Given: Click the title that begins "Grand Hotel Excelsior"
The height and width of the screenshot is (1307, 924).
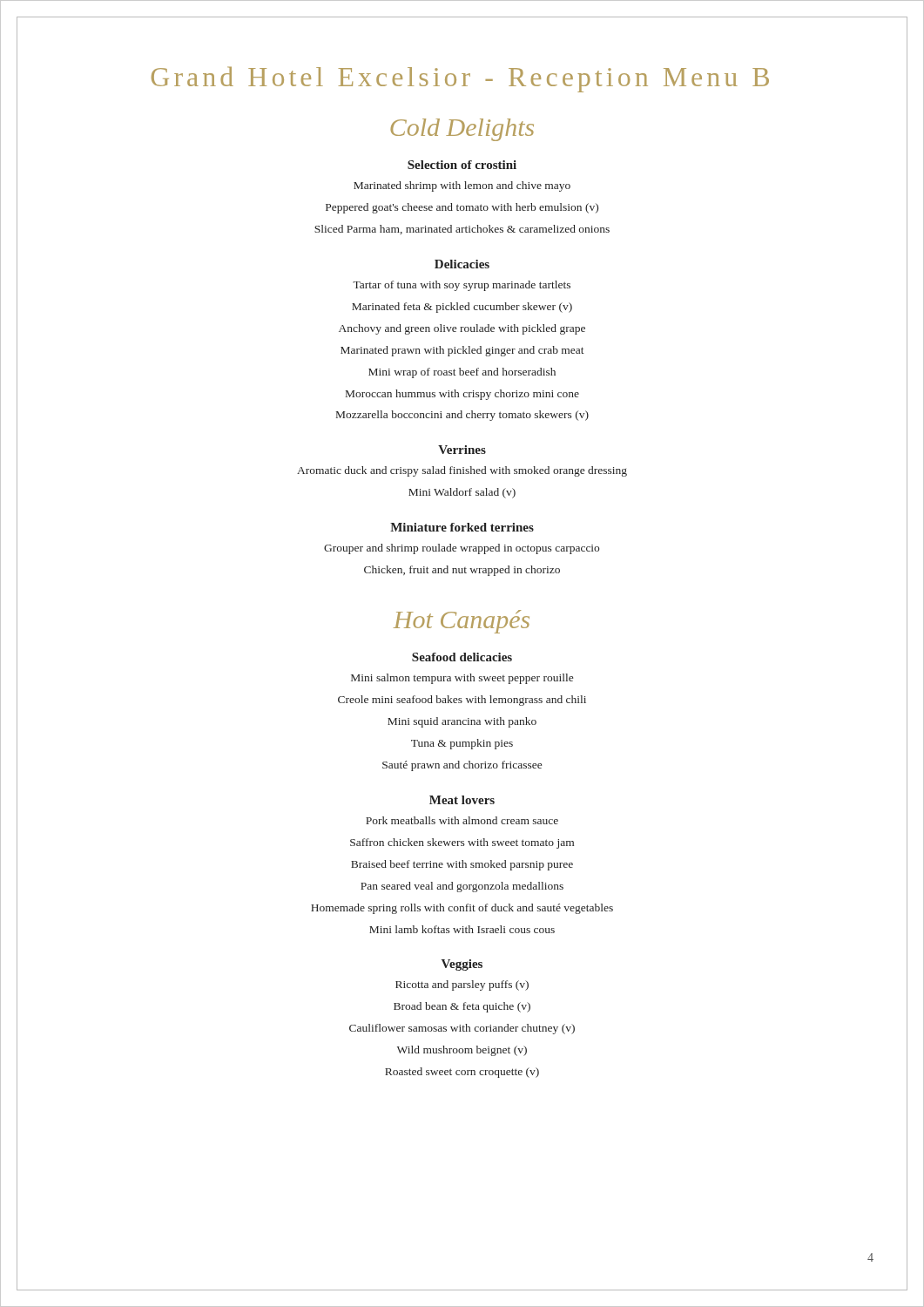Looking at the screenshot, I should 462,77.
